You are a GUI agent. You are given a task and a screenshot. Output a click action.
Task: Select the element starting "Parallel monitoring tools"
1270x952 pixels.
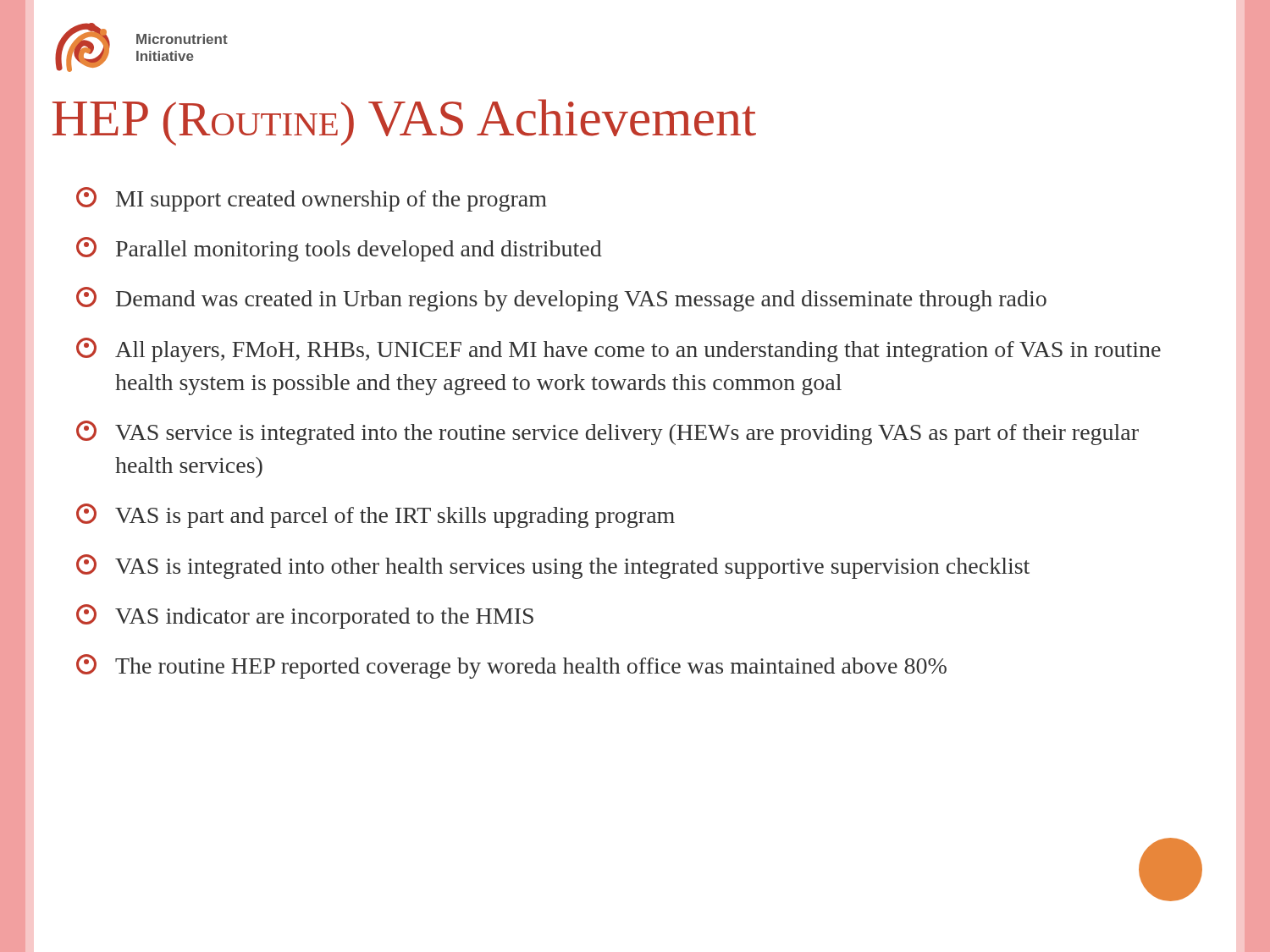(339, 249)
